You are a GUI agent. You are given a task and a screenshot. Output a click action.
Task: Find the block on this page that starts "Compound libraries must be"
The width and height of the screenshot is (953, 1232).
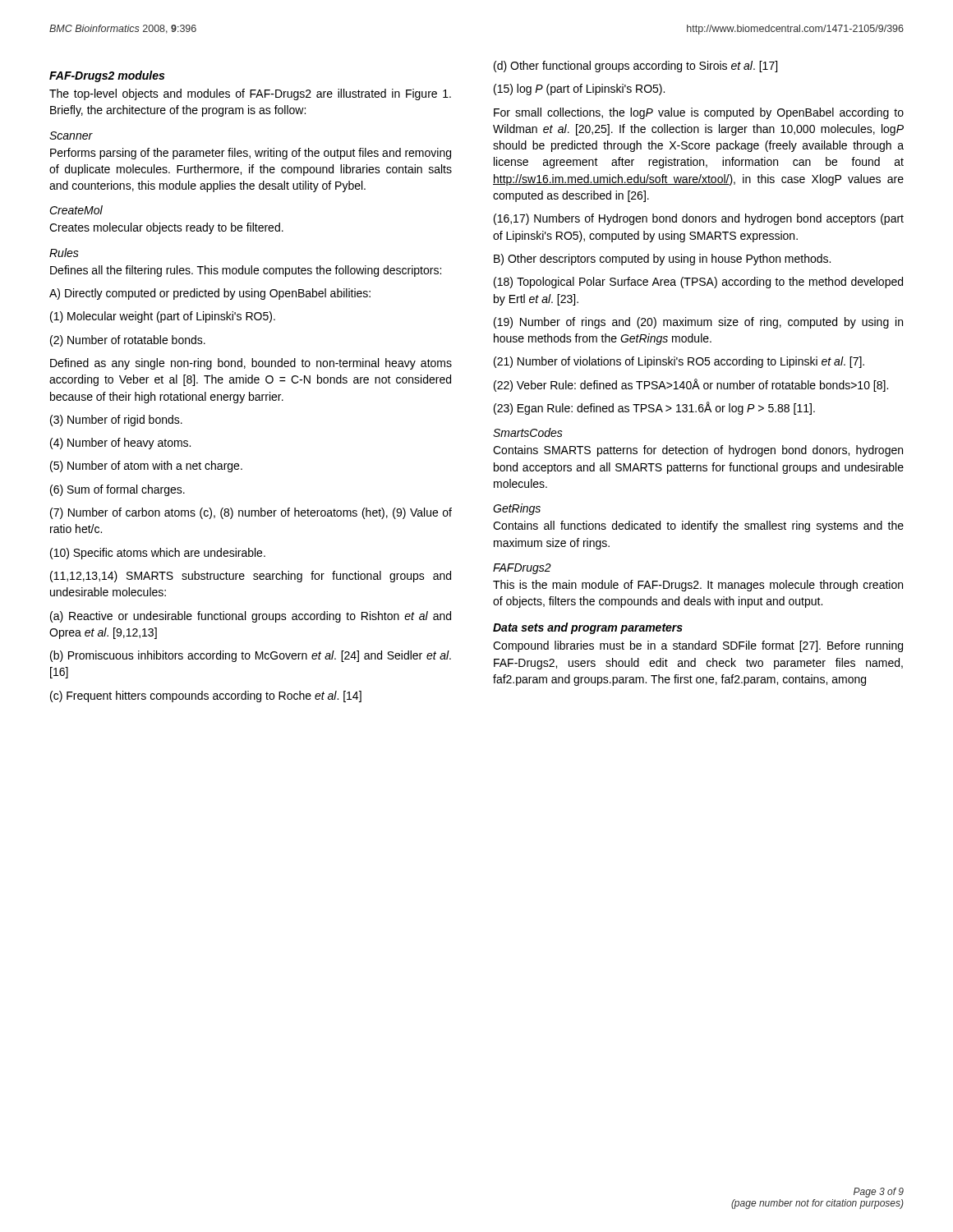[x=698, y=663]
